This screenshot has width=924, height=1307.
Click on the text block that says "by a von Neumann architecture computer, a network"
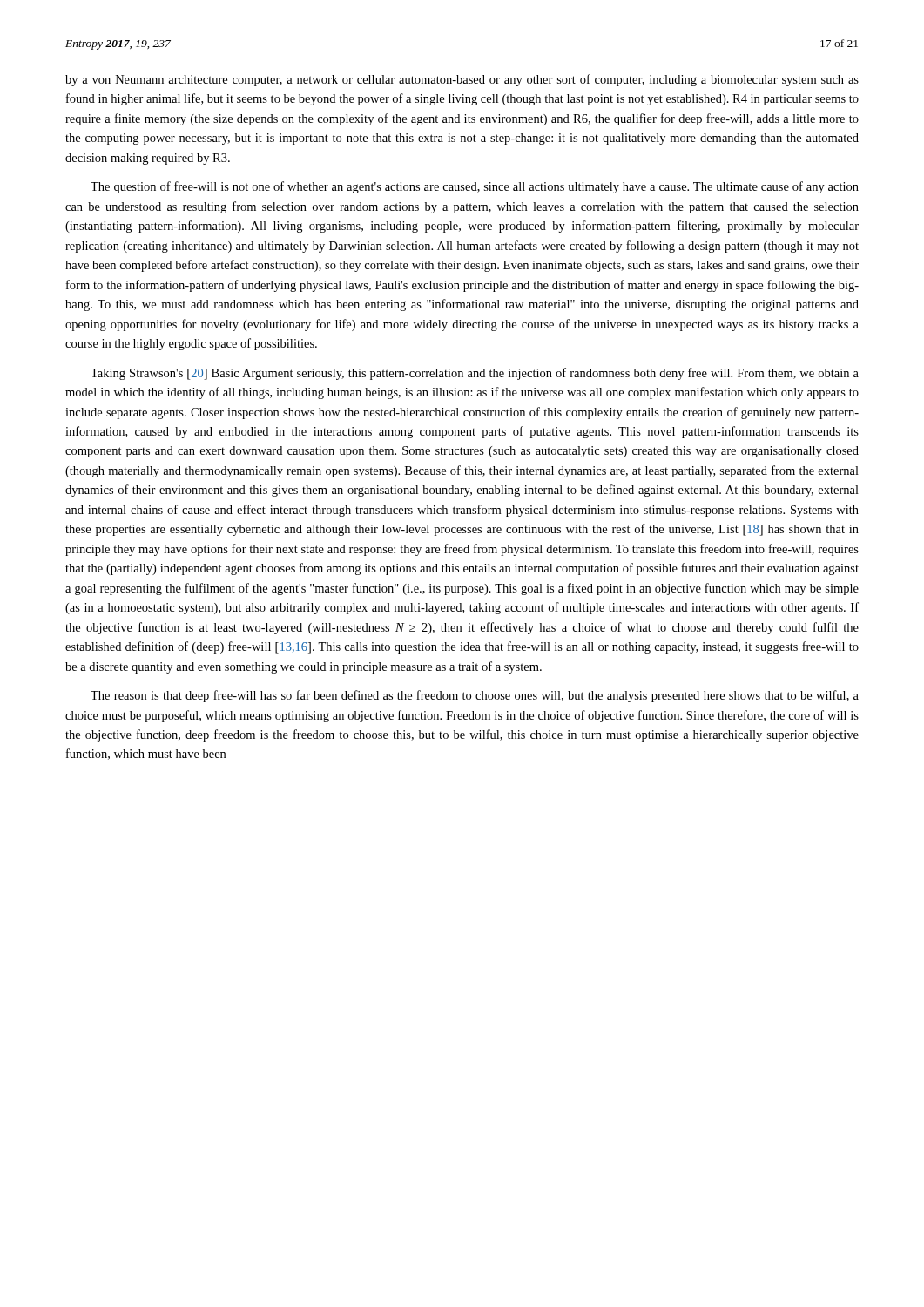462,118
